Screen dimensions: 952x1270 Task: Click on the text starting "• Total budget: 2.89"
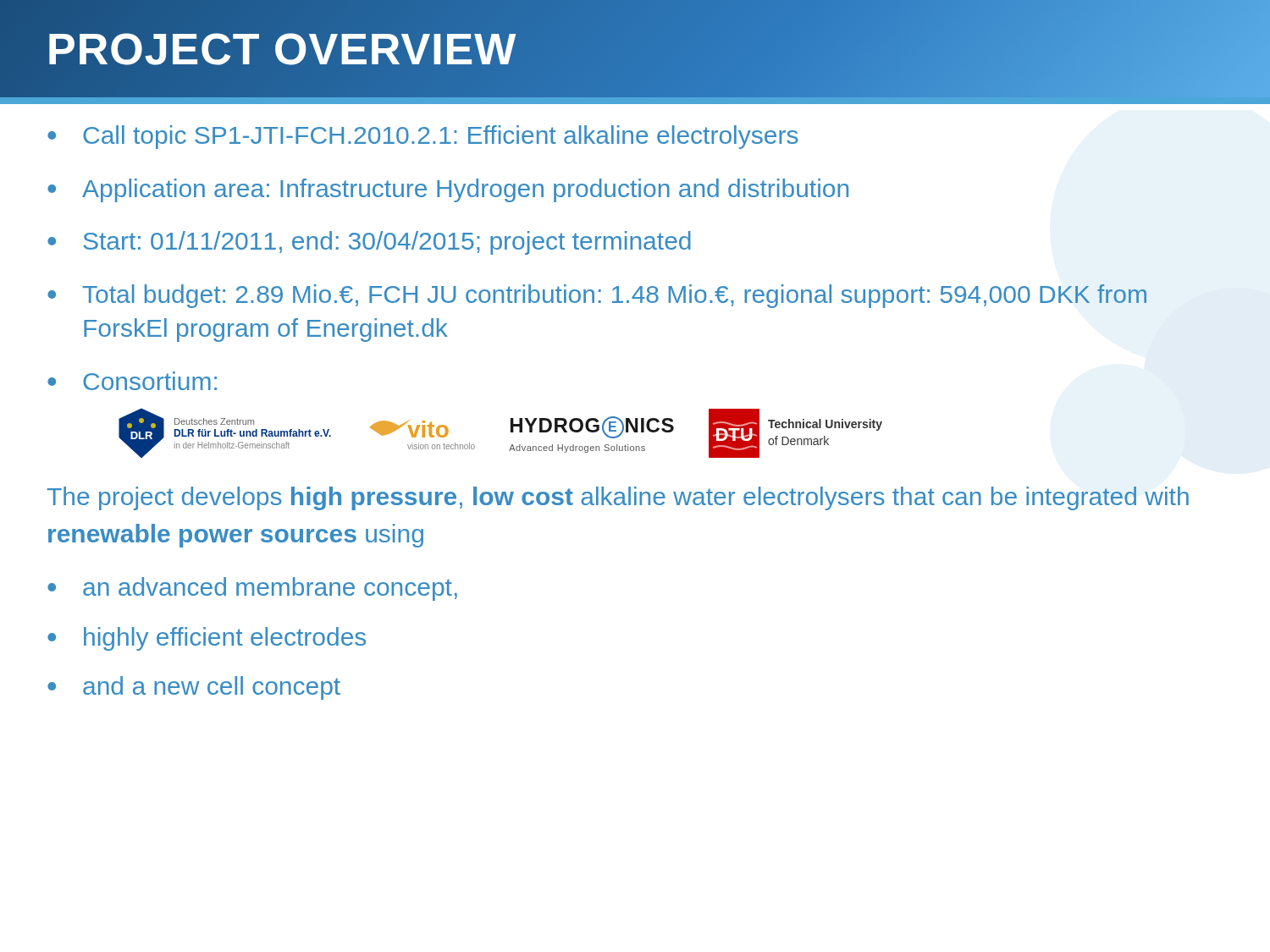tap(631, 311)
